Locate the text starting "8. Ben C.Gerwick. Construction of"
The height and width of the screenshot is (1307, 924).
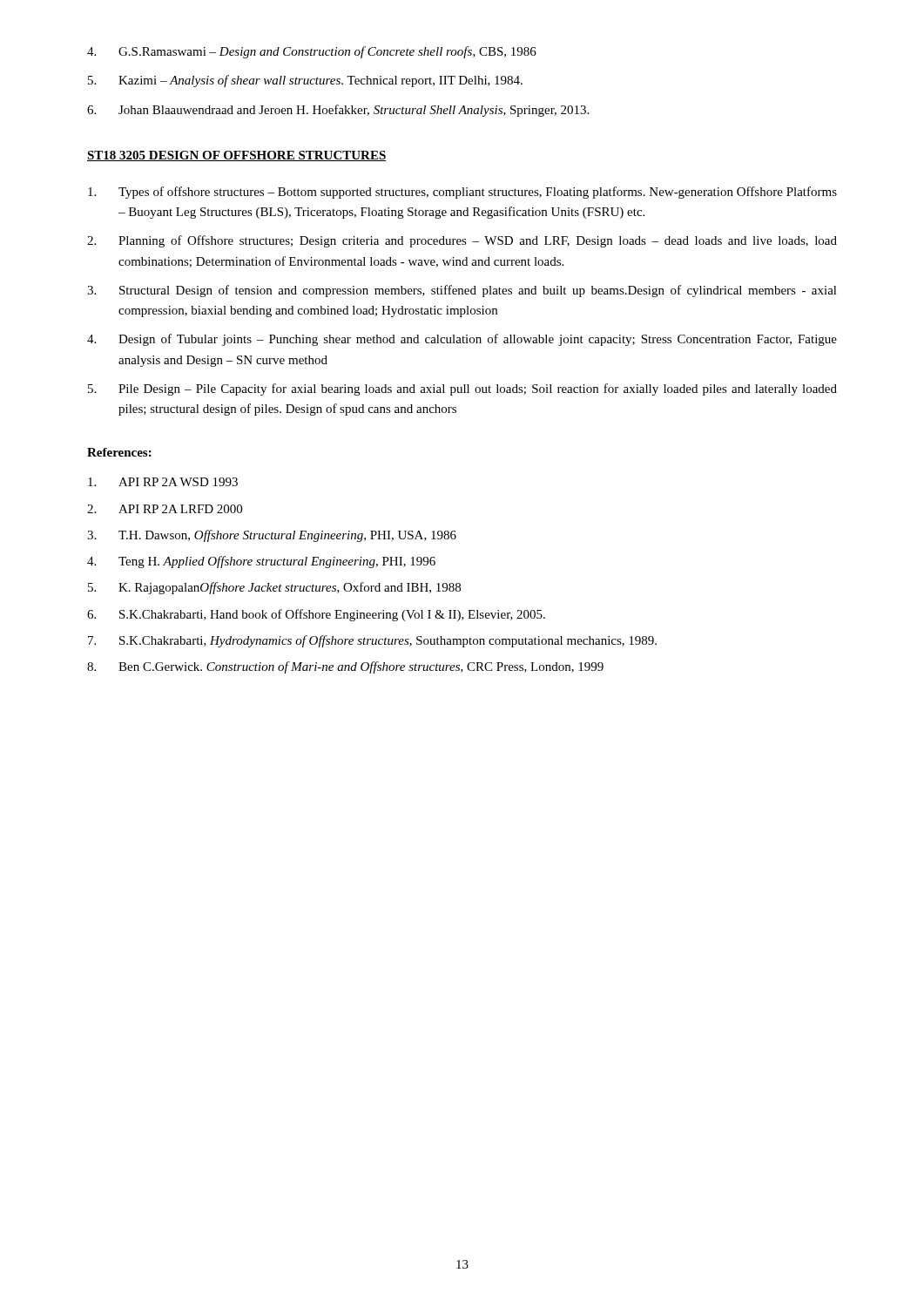coord(462,667)
